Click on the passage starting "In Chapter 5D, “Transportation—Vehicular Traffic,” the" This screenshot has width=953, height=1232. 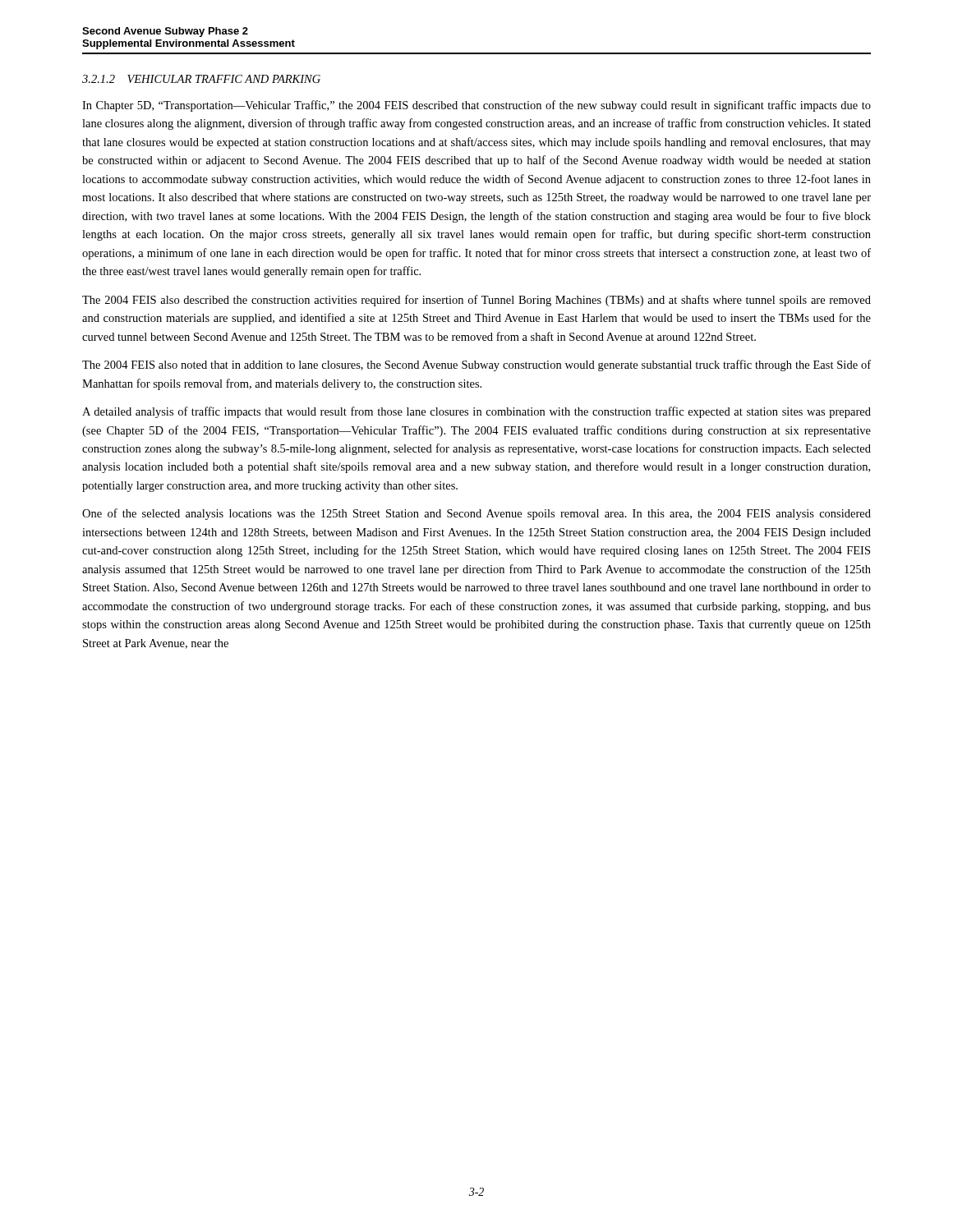pos(476,188)
